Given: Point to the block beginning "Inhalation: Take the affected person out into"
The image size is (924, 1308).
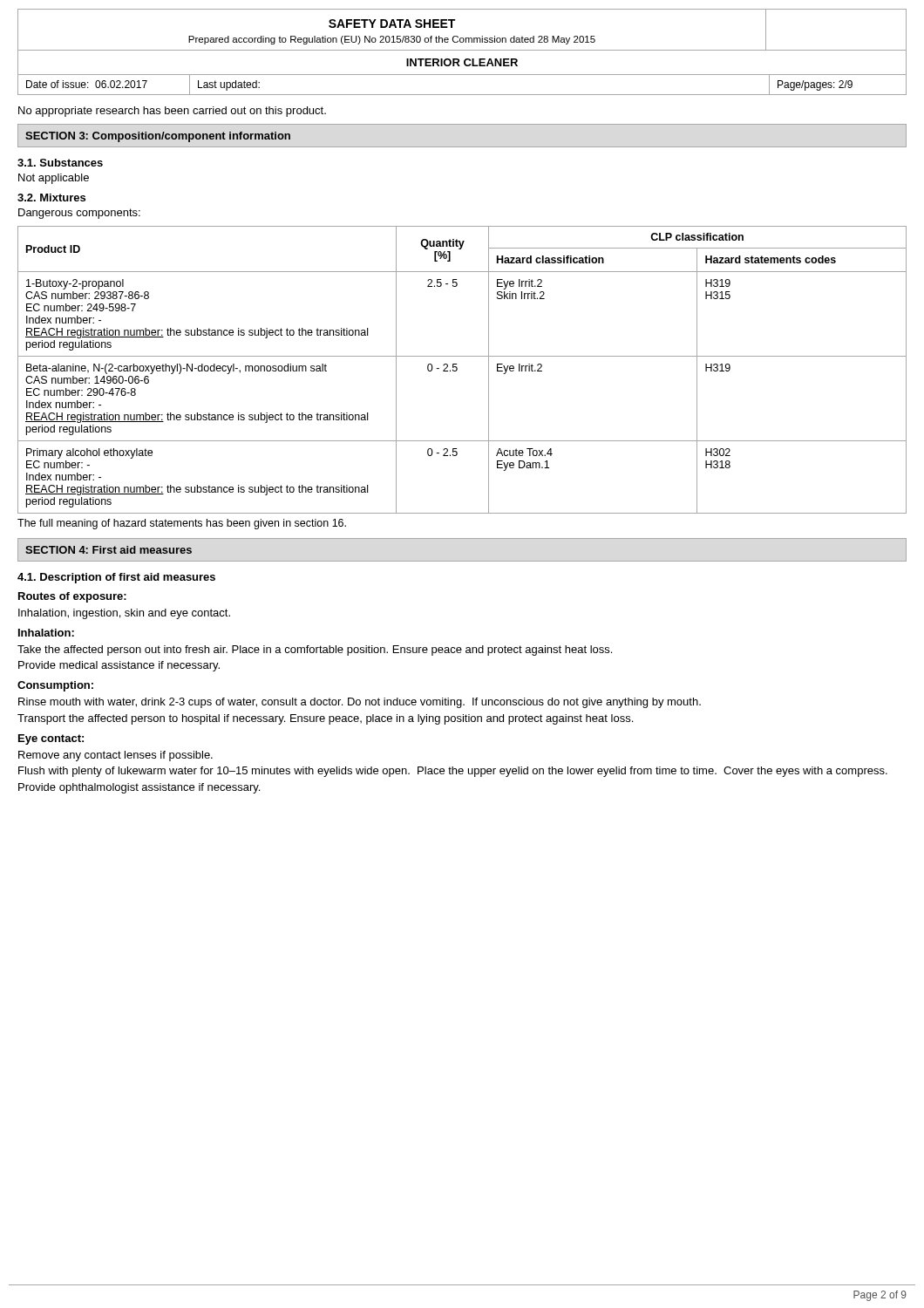Looking at the screenshot, I should pos(315,649).
